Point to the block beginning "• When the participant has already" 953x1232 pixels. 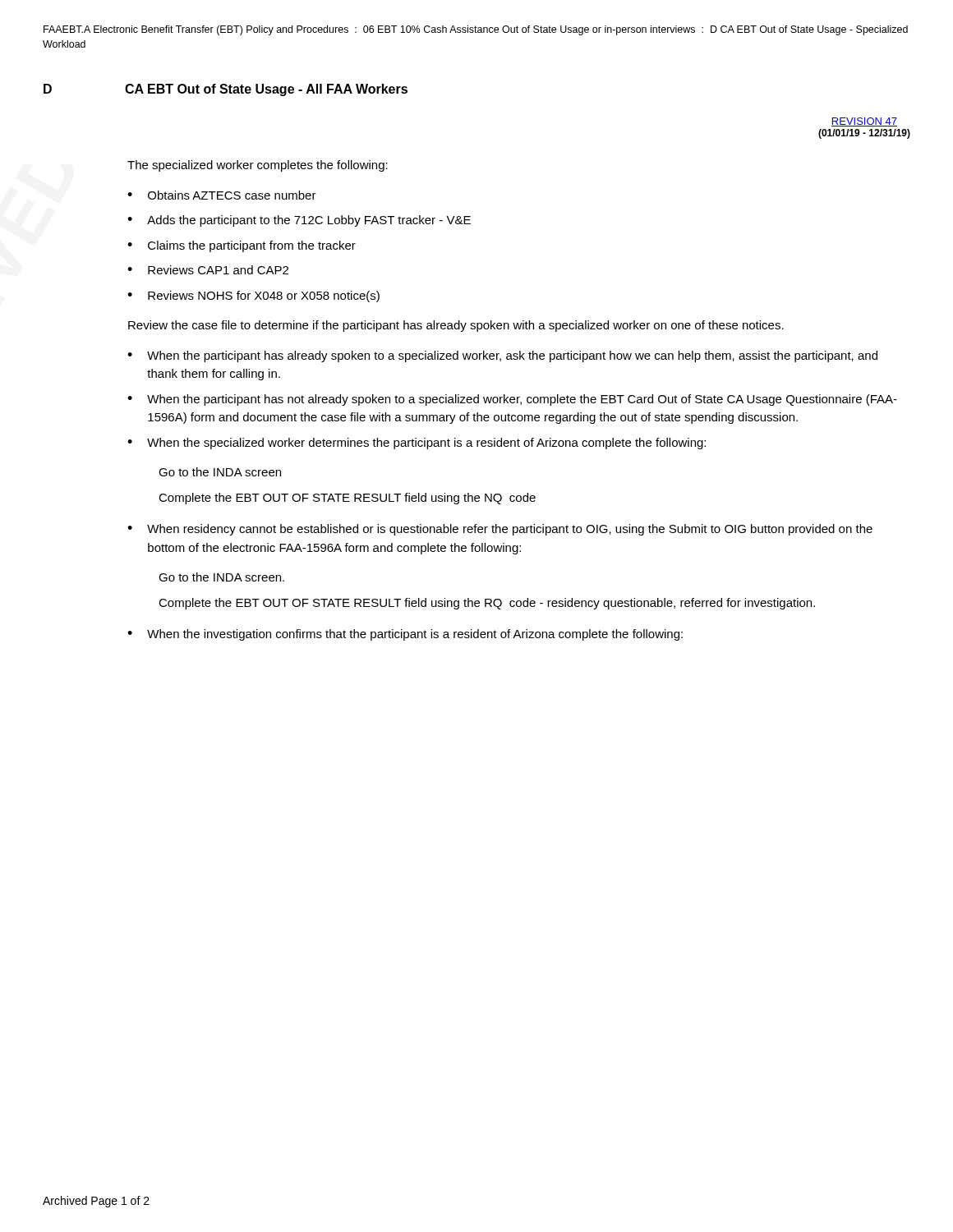point(519,365)
